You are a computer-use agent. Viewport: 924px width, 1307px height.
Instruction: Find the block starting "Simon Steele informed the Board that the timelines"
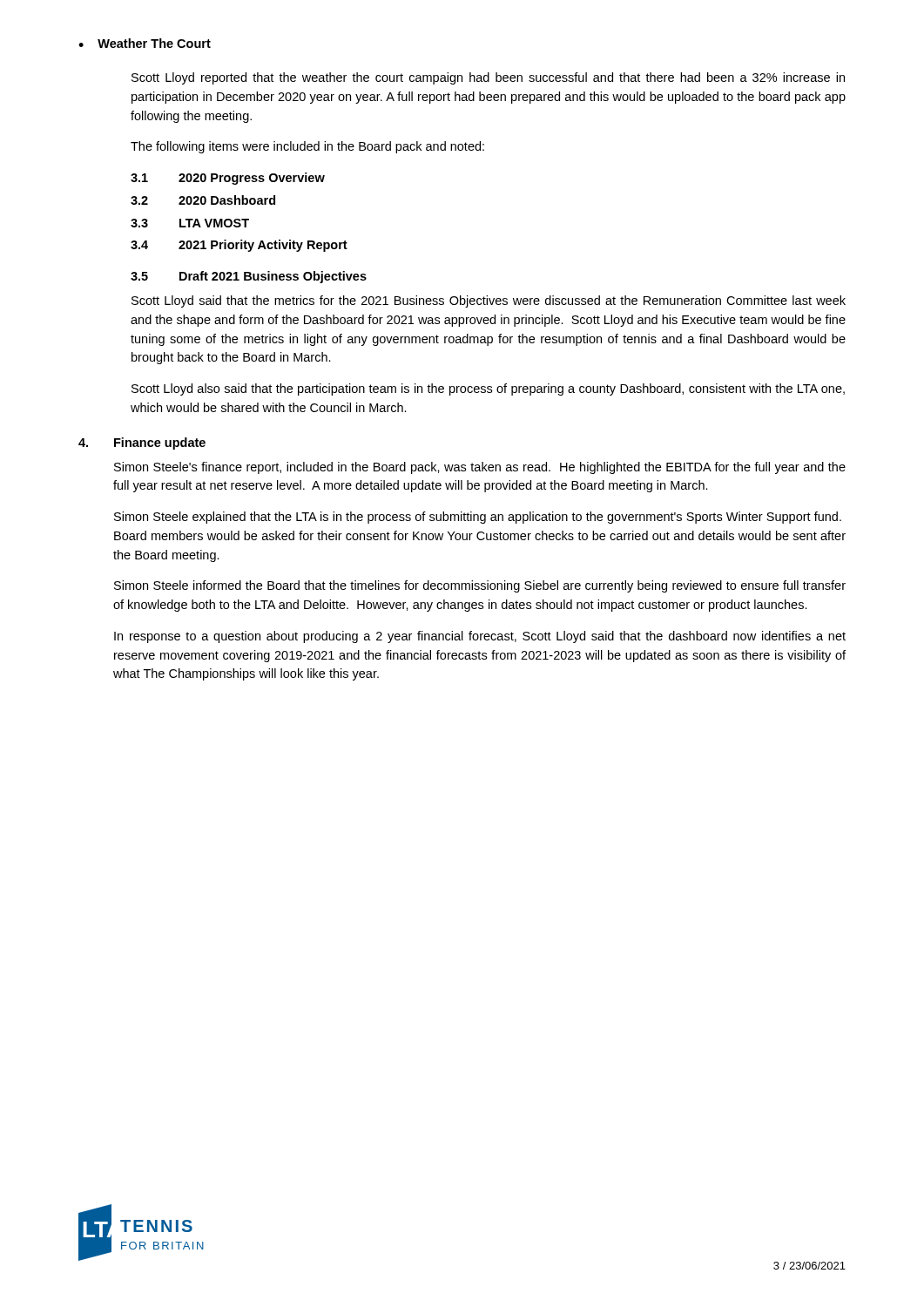click(479, 596)
